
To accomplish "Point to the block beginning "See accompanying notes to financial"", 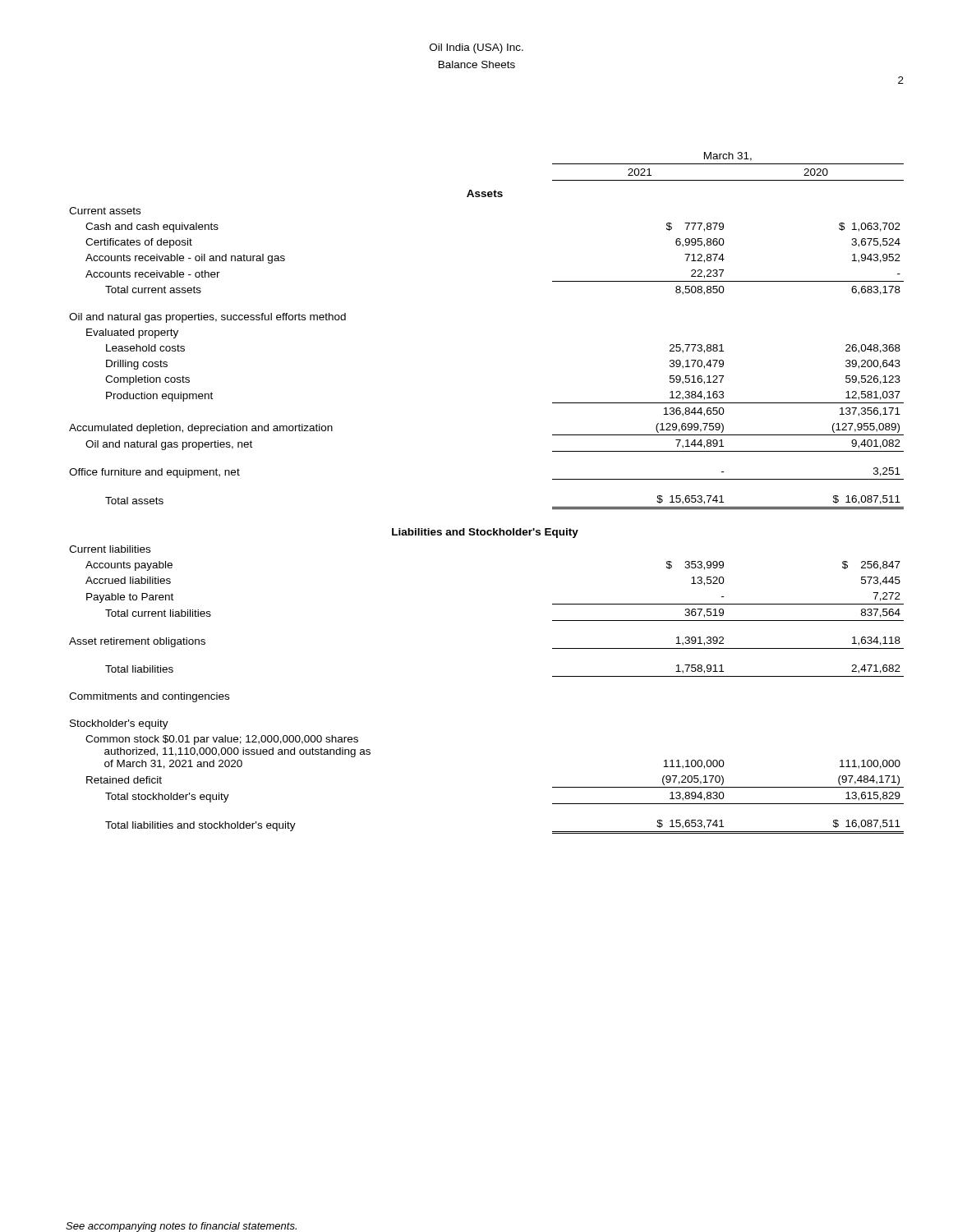I will (182, 1226).
